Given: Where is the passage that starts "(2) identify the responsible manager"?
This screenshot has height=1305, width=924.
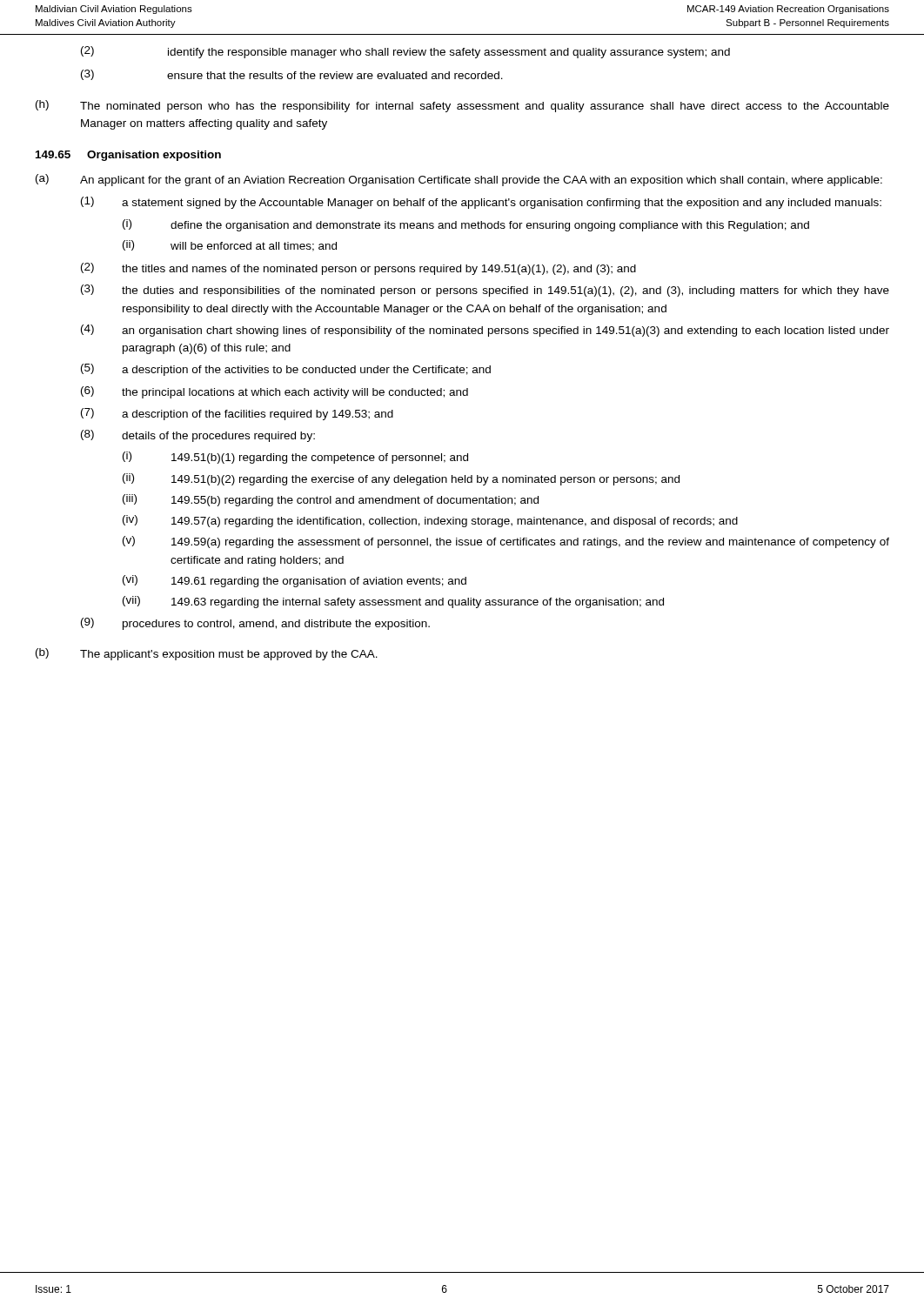Looking at the screenshot, I should click(x=462, y=52).
